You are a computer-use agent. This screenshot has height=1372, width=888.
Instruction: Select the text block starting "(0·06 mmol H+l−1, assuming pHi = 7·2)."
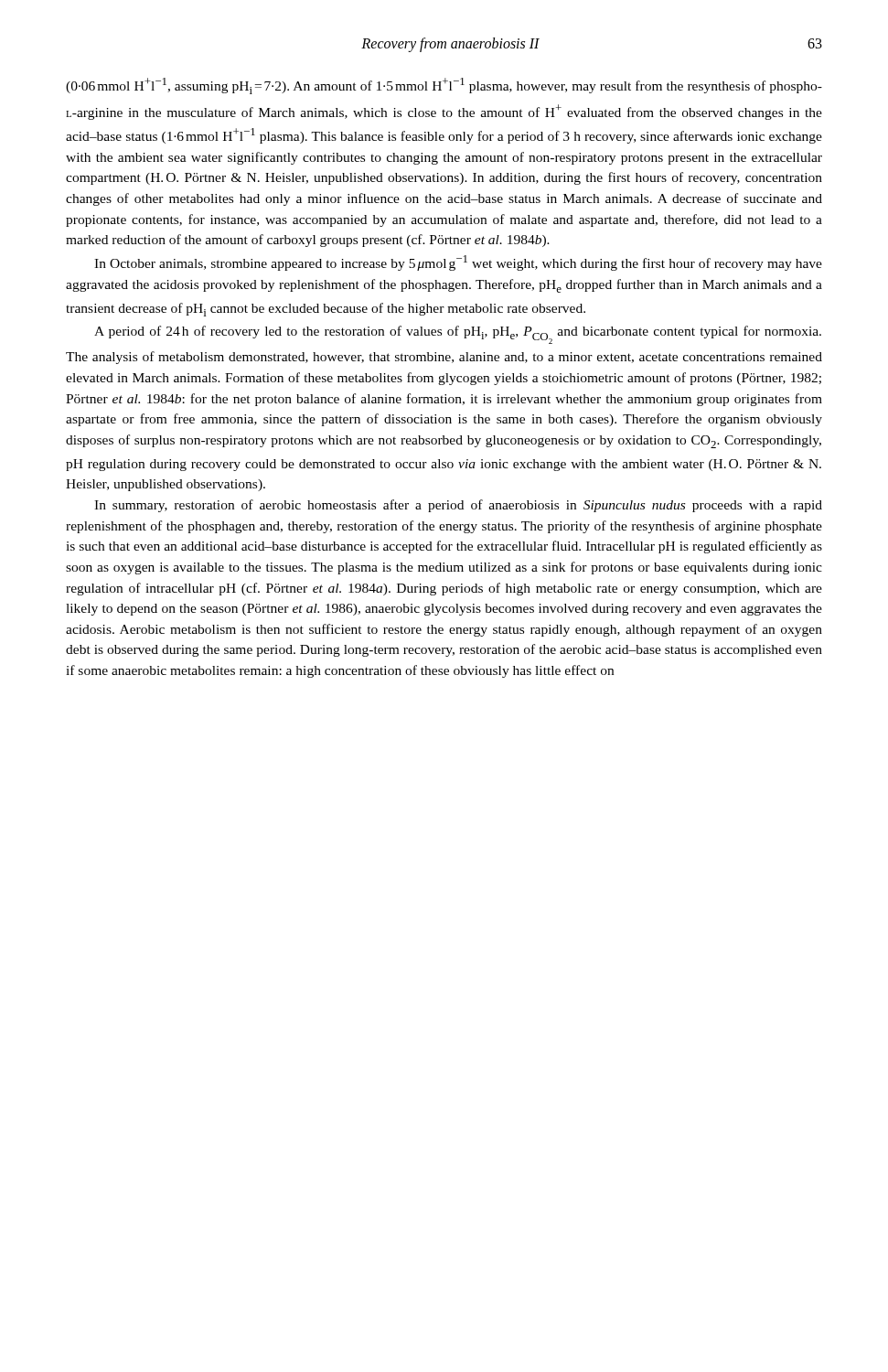point(444,162)
